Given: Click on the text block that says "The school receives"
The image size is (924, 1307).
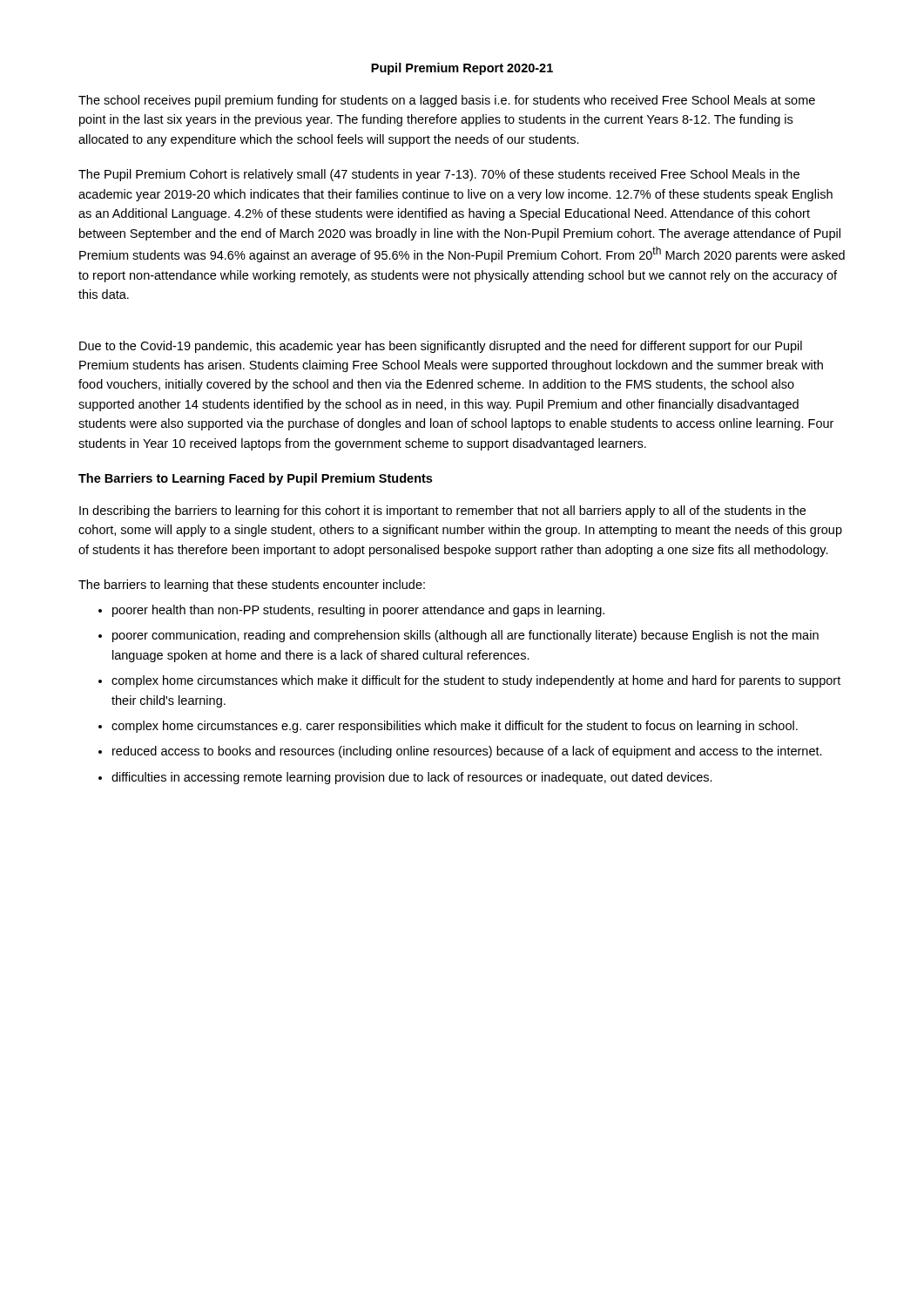Looking at the screenshot, I should 447,120.
